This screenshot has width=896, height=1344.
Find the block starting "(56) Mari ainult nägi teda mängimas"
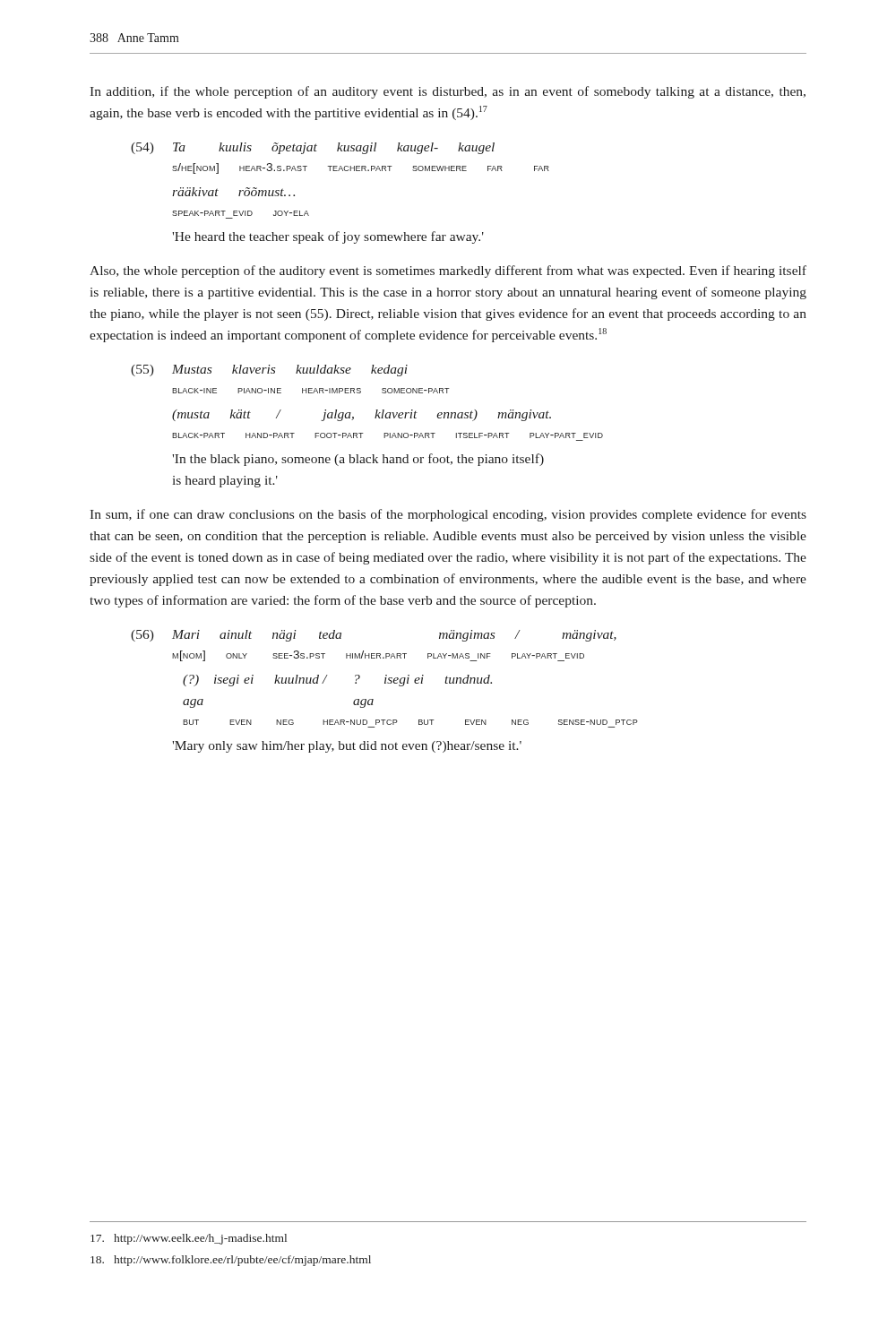(x=469, y=690)
